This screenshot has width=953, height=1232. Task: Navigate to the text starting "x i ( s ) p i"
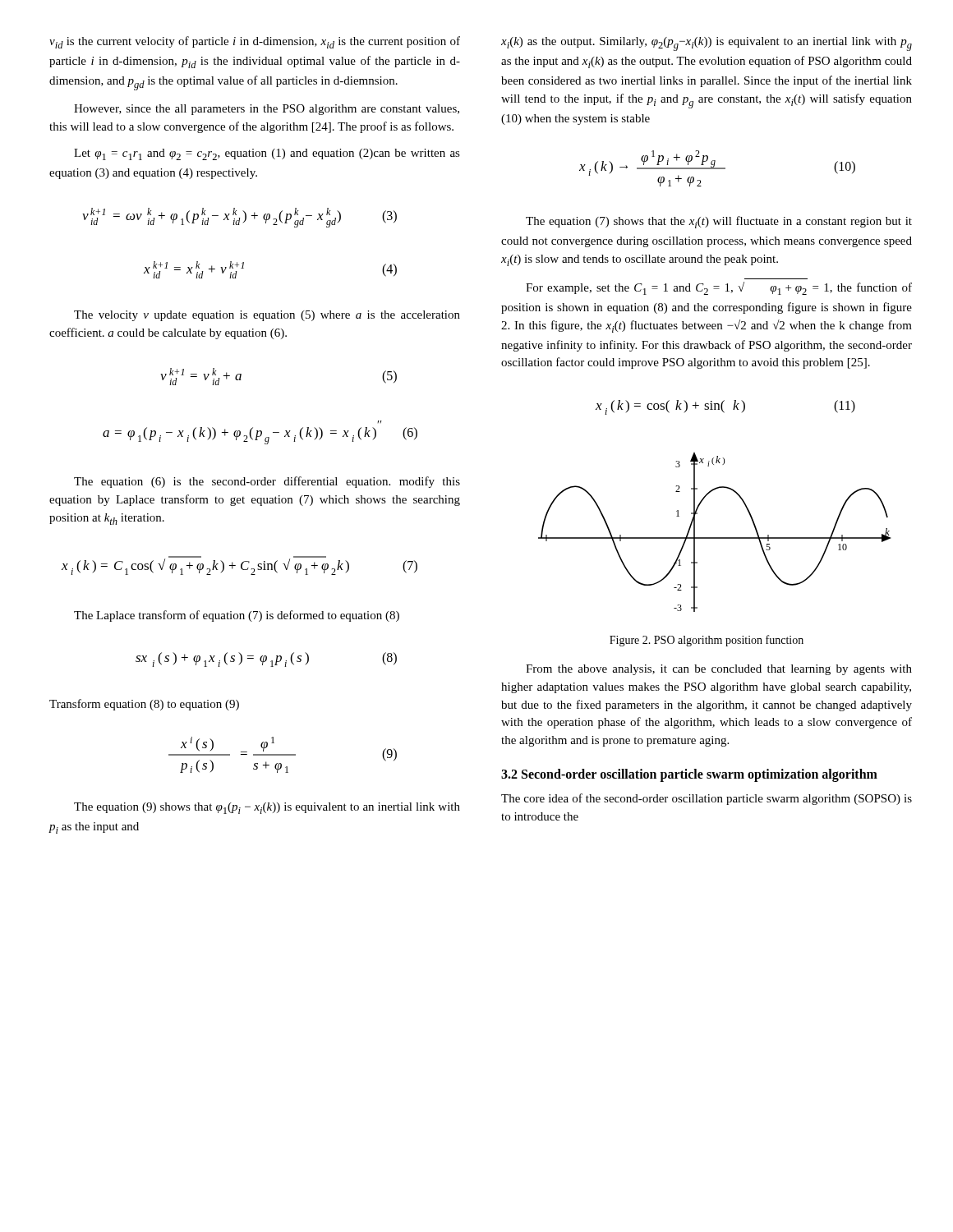(255, 756)
